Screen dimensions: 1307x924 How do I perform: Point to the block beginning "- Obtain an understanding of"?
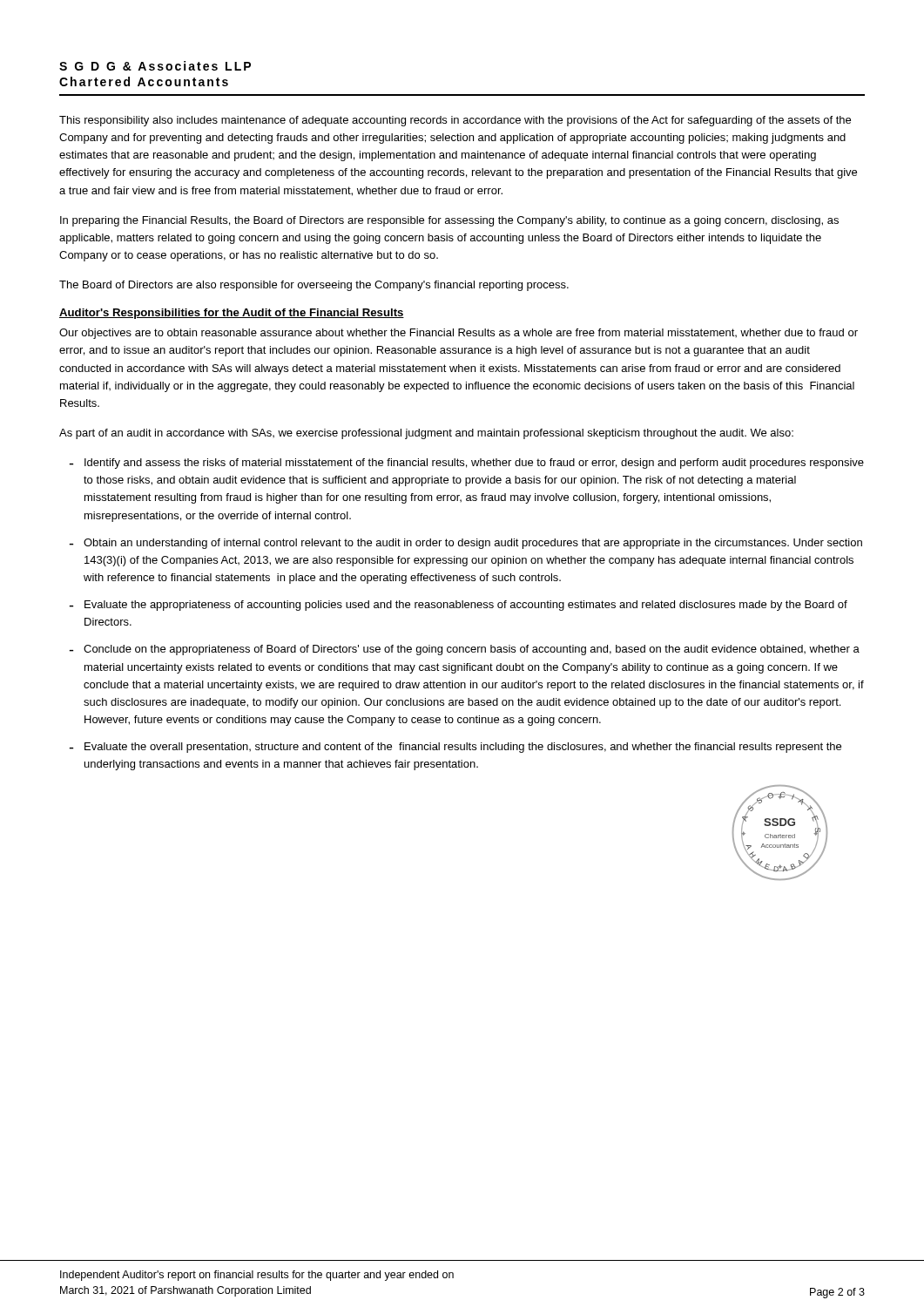click(x=462, y=560)
